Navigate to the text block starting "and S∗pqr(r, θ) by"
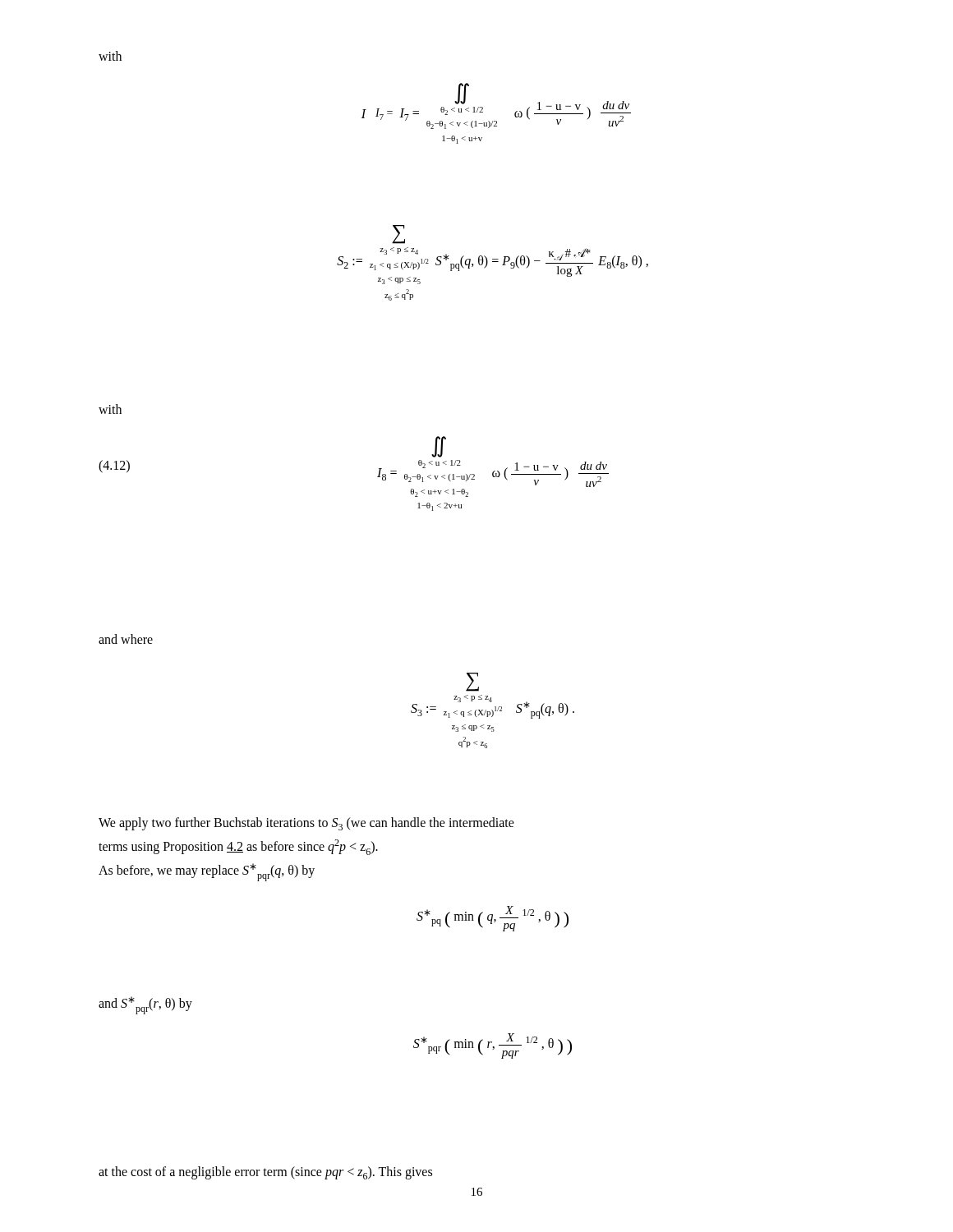This screenshot has width=953, height=1232. point(145,1004)
